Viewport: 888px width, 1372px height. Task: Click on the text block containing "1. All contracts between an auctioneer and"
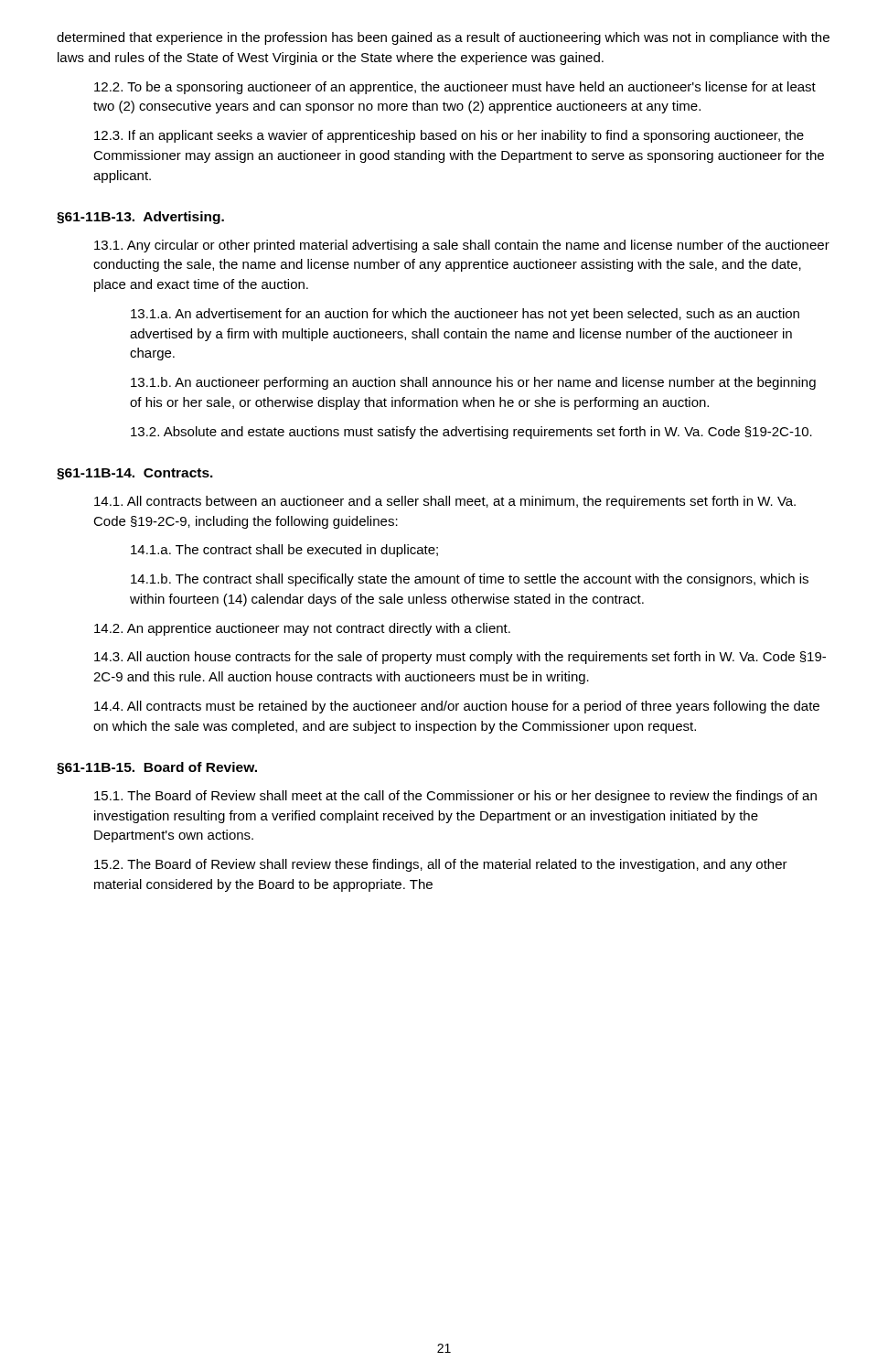point(462,511)
